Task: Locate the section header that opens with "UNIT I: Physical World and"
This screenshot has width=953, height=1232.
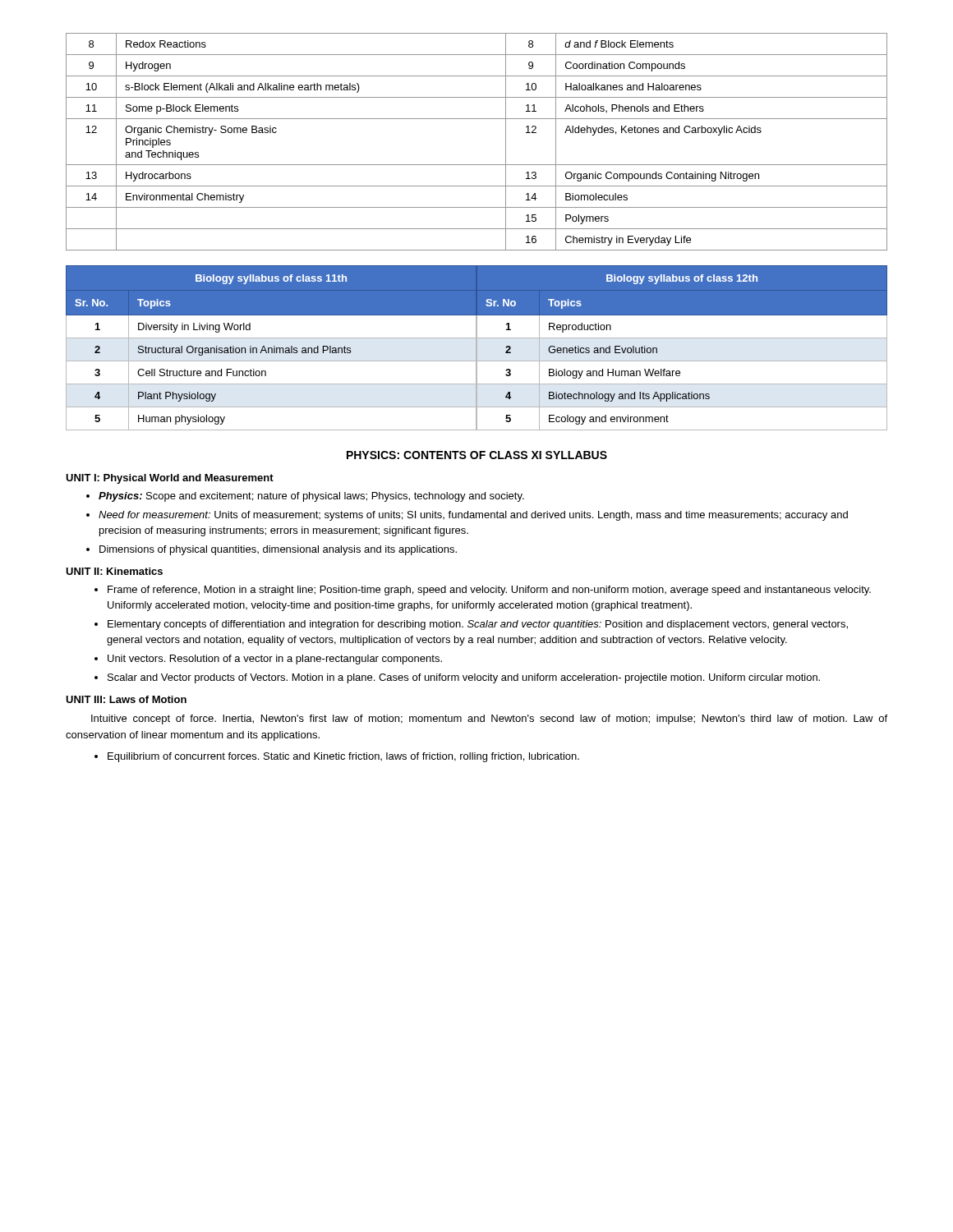Action: coord(169,478)
